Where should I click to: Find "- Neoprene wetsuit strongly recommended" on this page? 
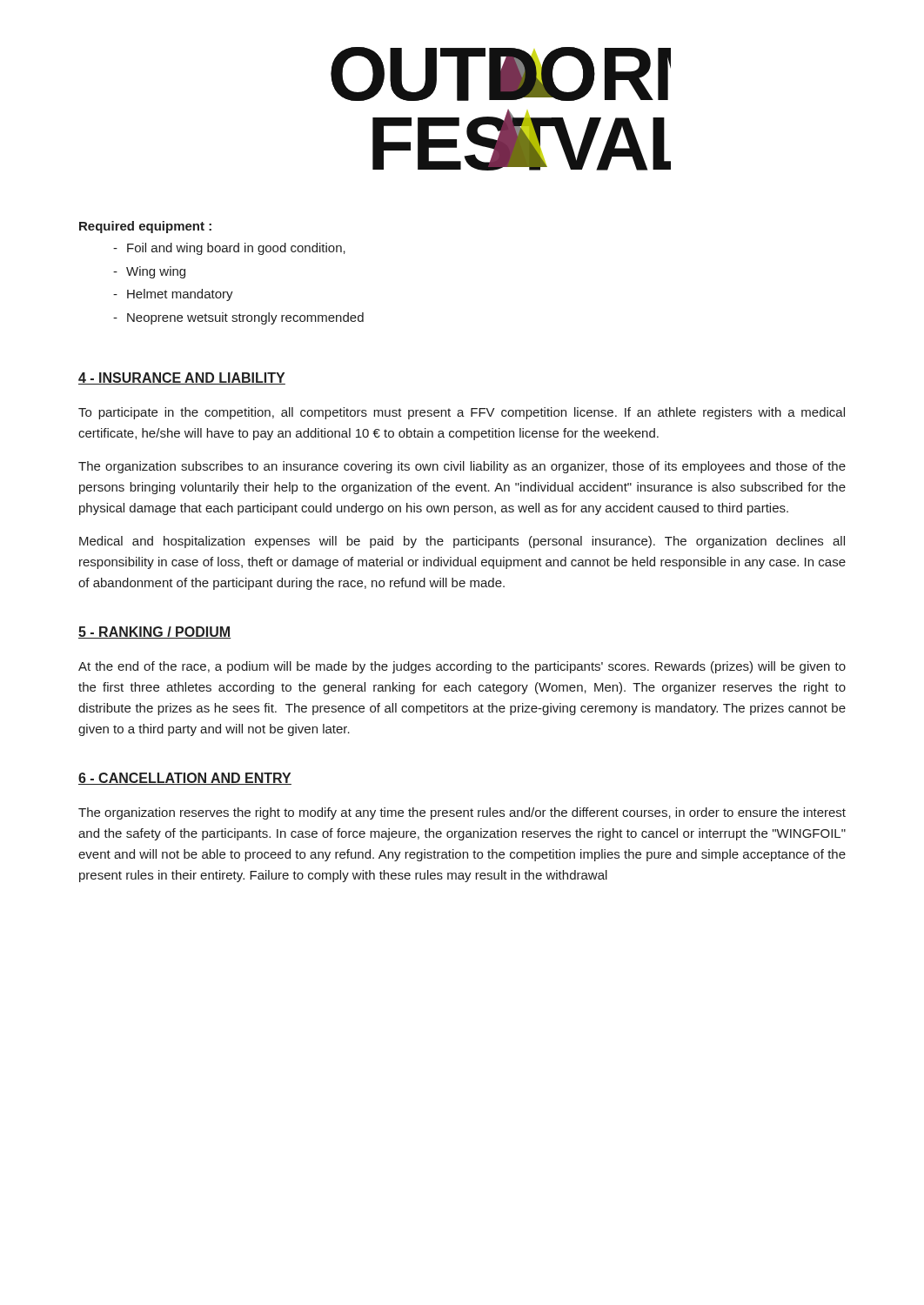(x=239, y=317)
